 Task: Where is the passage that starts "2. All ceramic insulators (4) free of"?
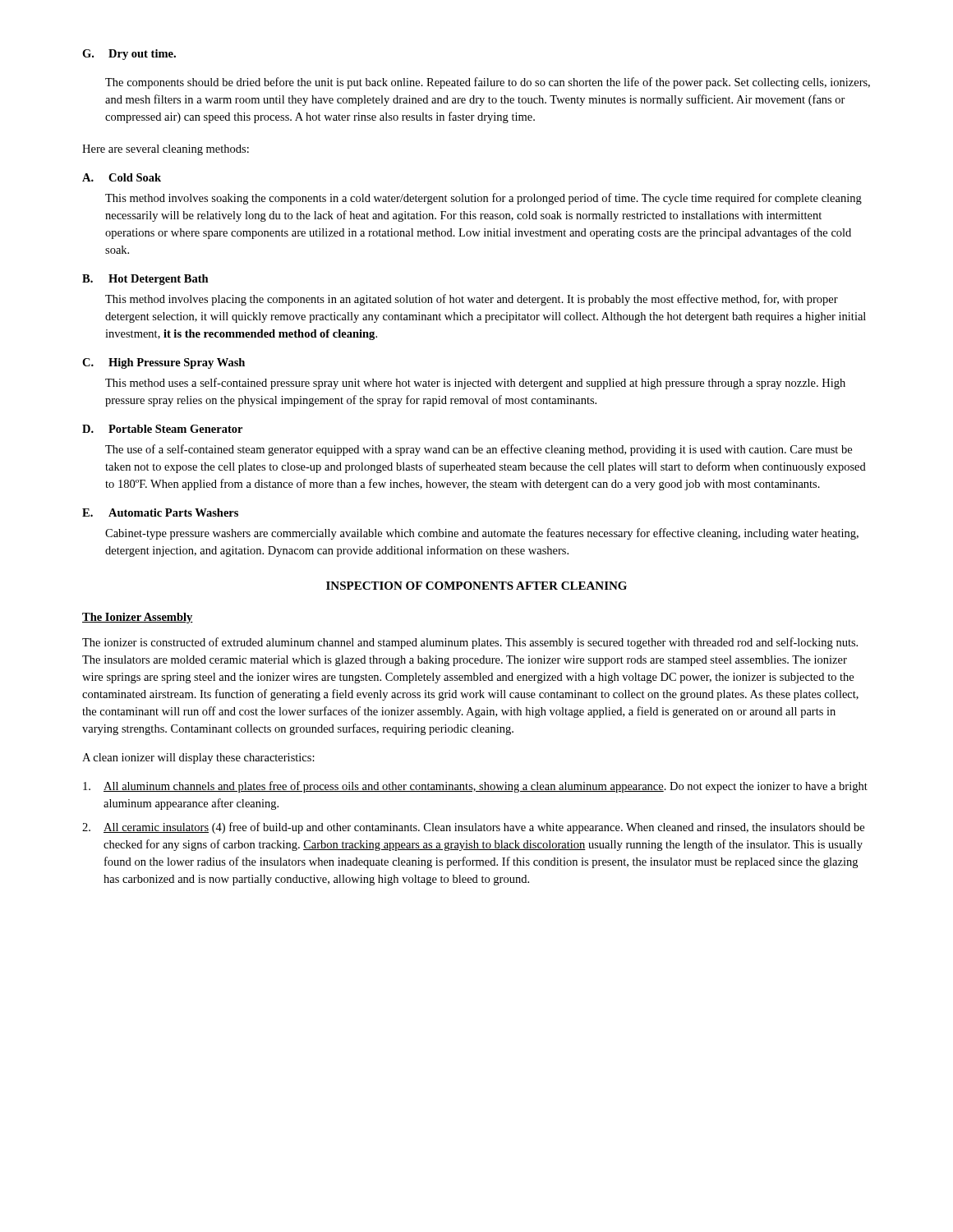point(476,854)
